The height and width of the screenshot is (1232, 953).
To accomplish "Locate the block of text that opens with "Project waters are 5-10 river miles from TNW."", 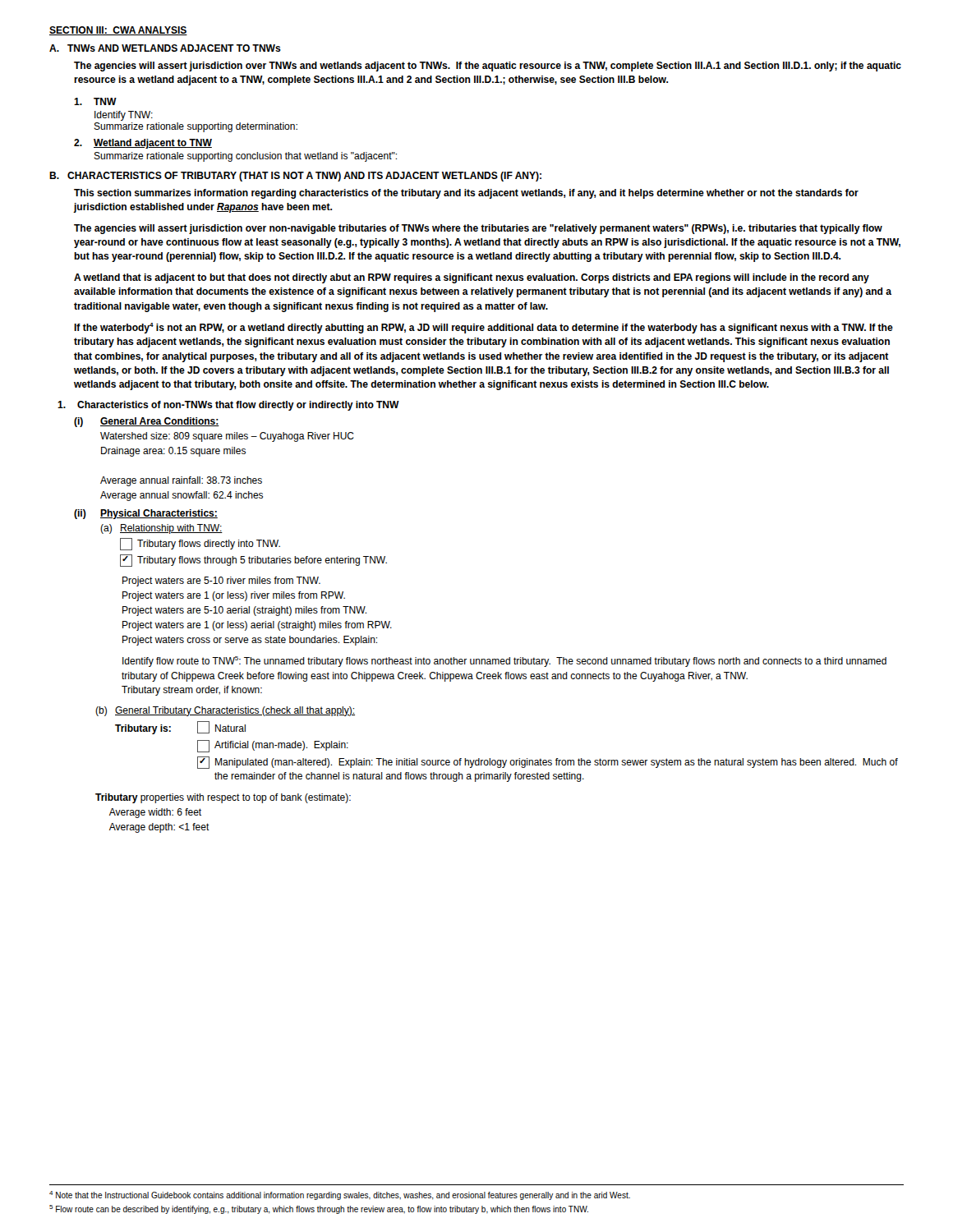I will [257, 611].
